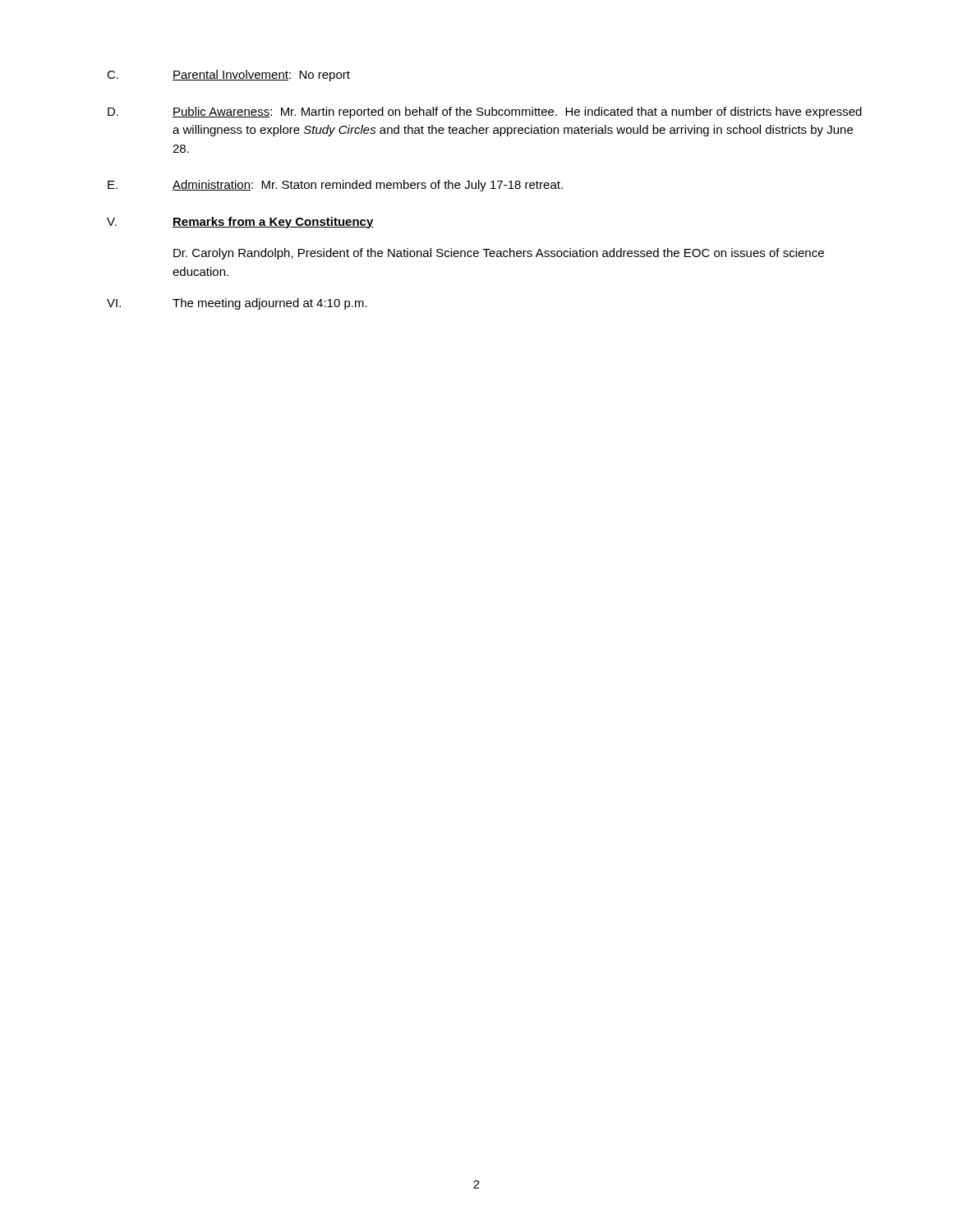Click on the list item that says "E. Administration: Mr. Staton reminded"

[x=489, y=185]
